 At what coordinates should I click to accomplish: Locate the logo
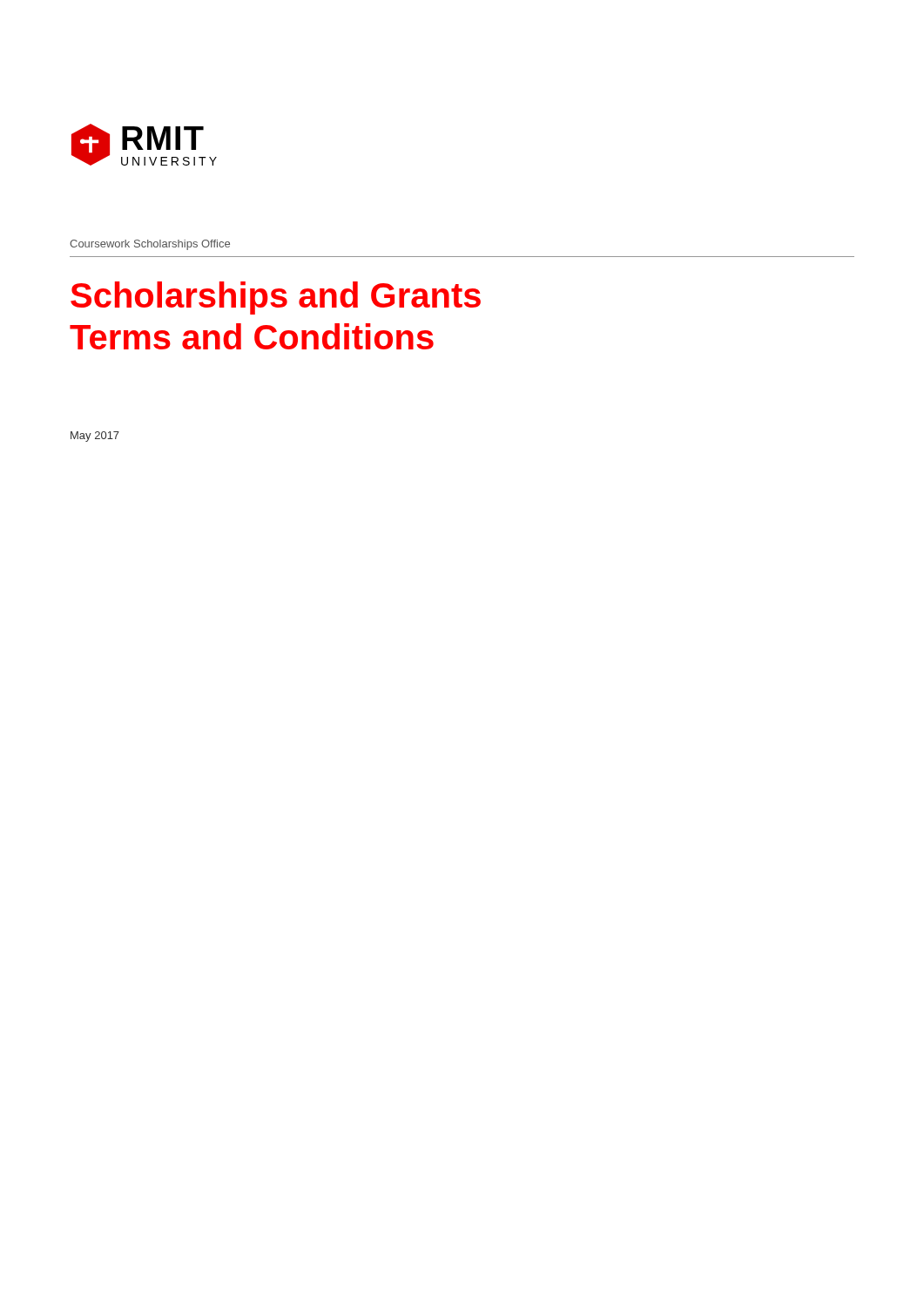(x=145, y=145)
